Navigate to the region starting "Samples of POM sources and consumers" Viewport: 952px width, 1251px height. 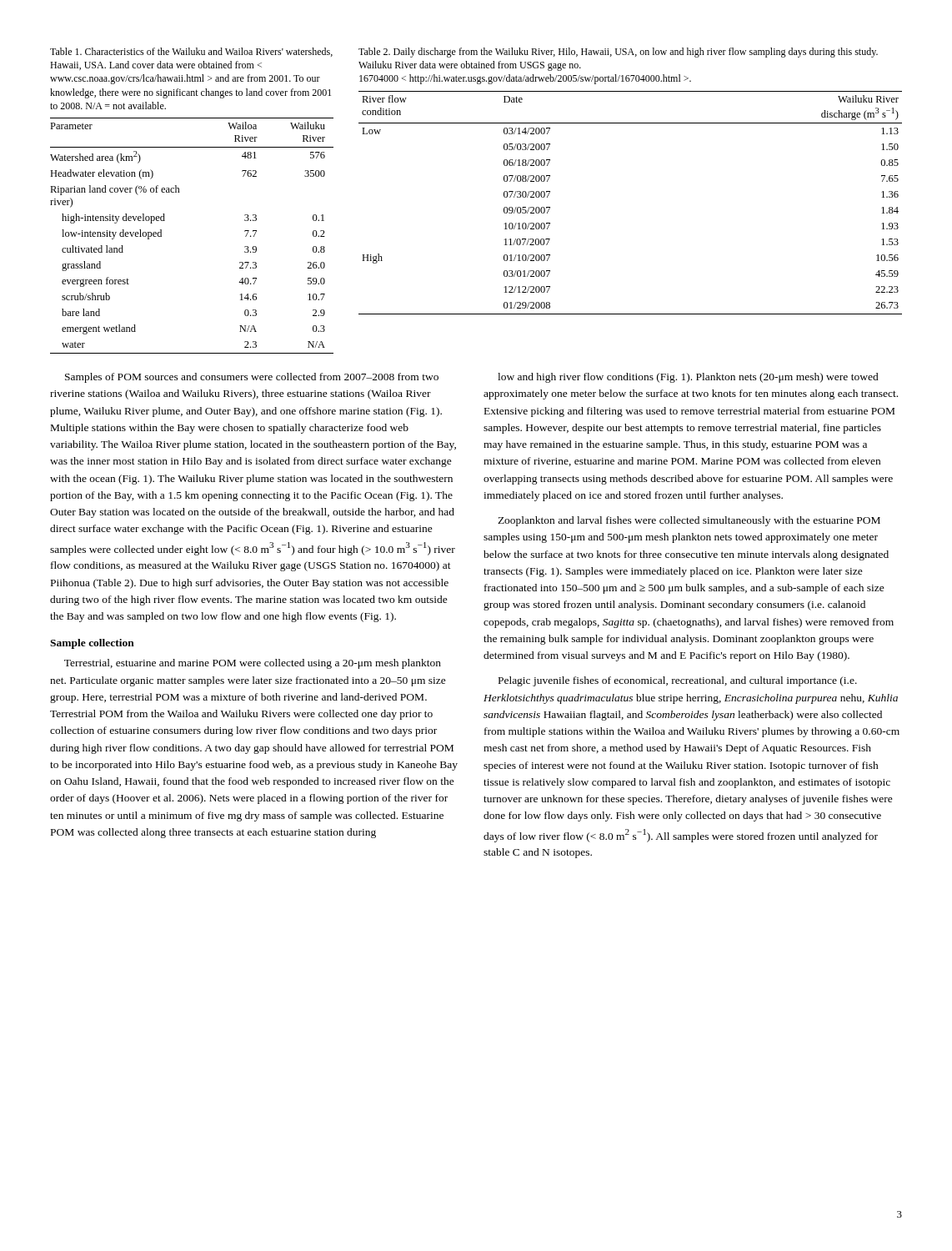pyautogui.click(x=254, y=497)
